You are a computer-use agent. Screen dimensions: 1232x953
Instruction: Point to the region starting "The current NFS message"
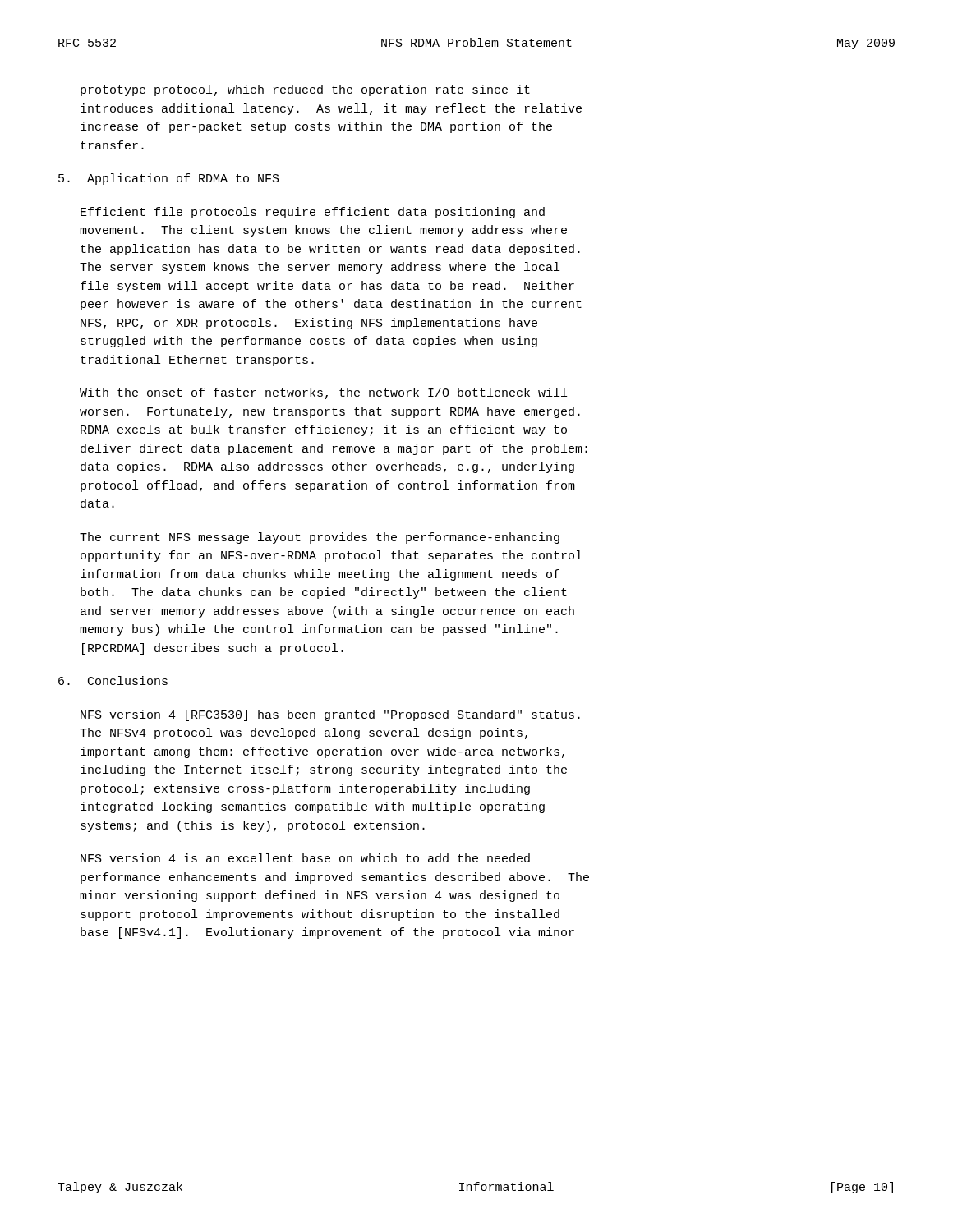tap(320, 593)
